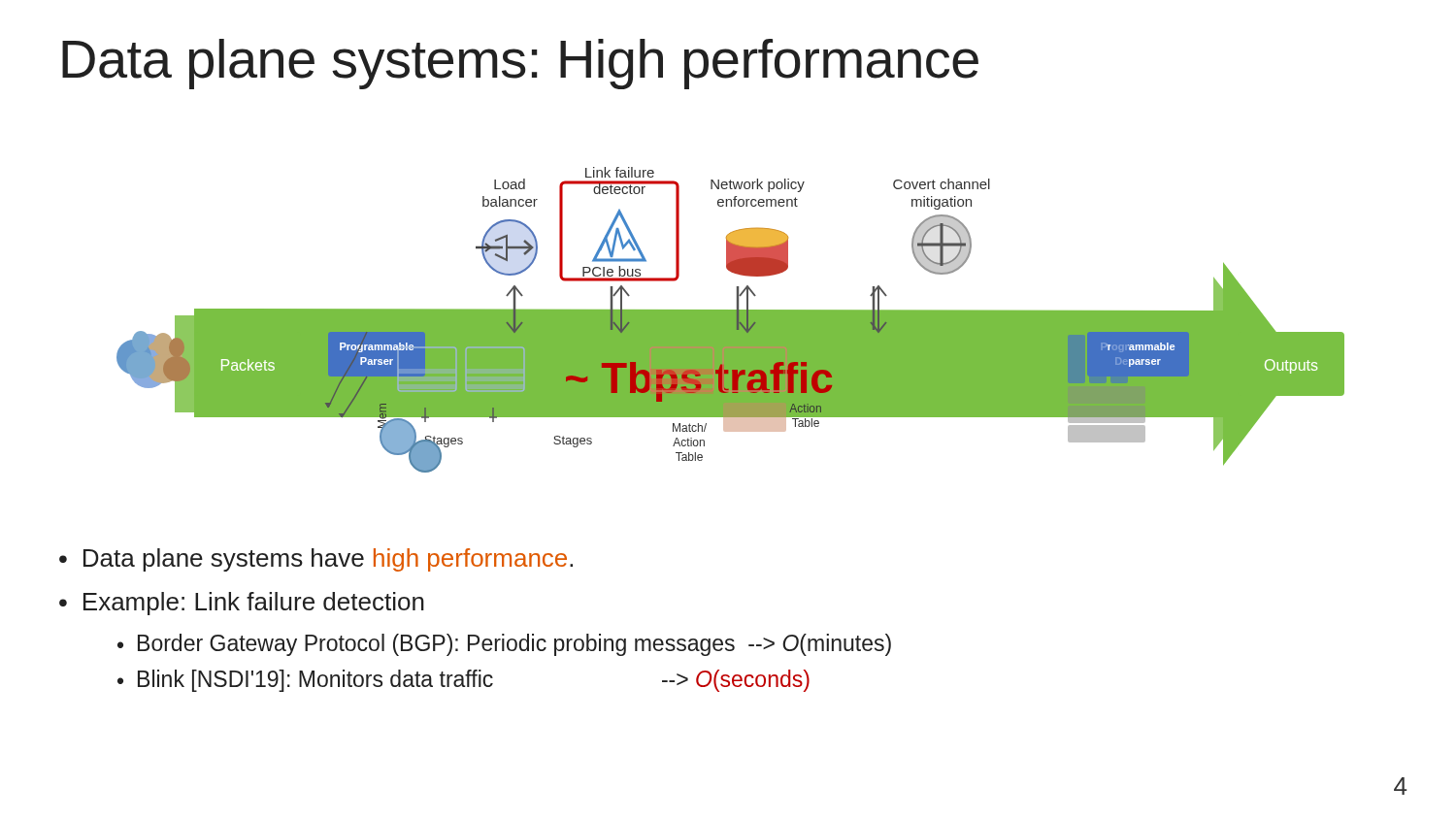Select the region starting "Data plane systems: High performance"
Image resolution: width=1456 pixels, height=819 pixels.
[519, 59]
